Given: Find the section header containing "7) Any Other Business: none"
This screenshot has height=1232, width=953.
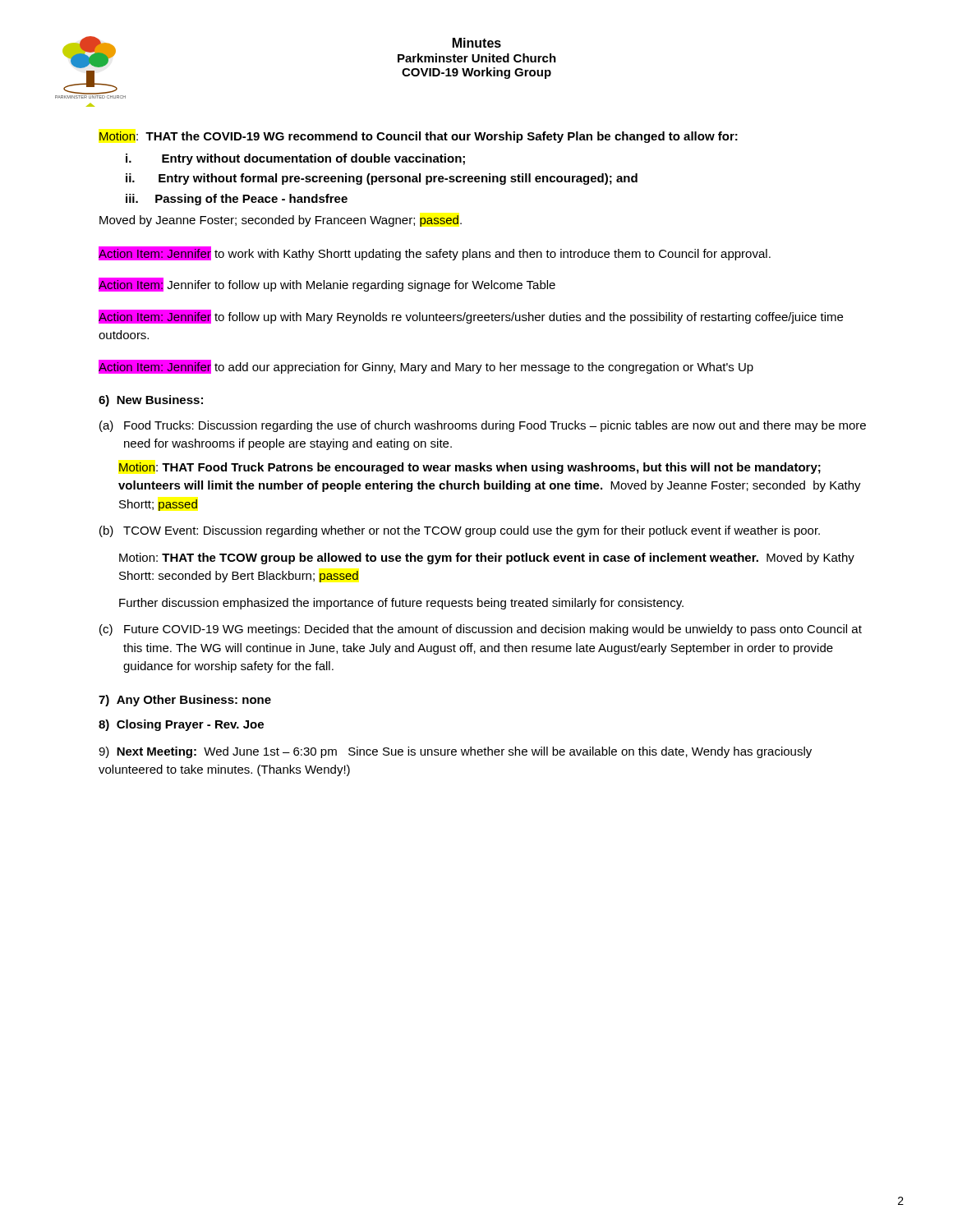Looking at the screenshot, I should [185, 699].
